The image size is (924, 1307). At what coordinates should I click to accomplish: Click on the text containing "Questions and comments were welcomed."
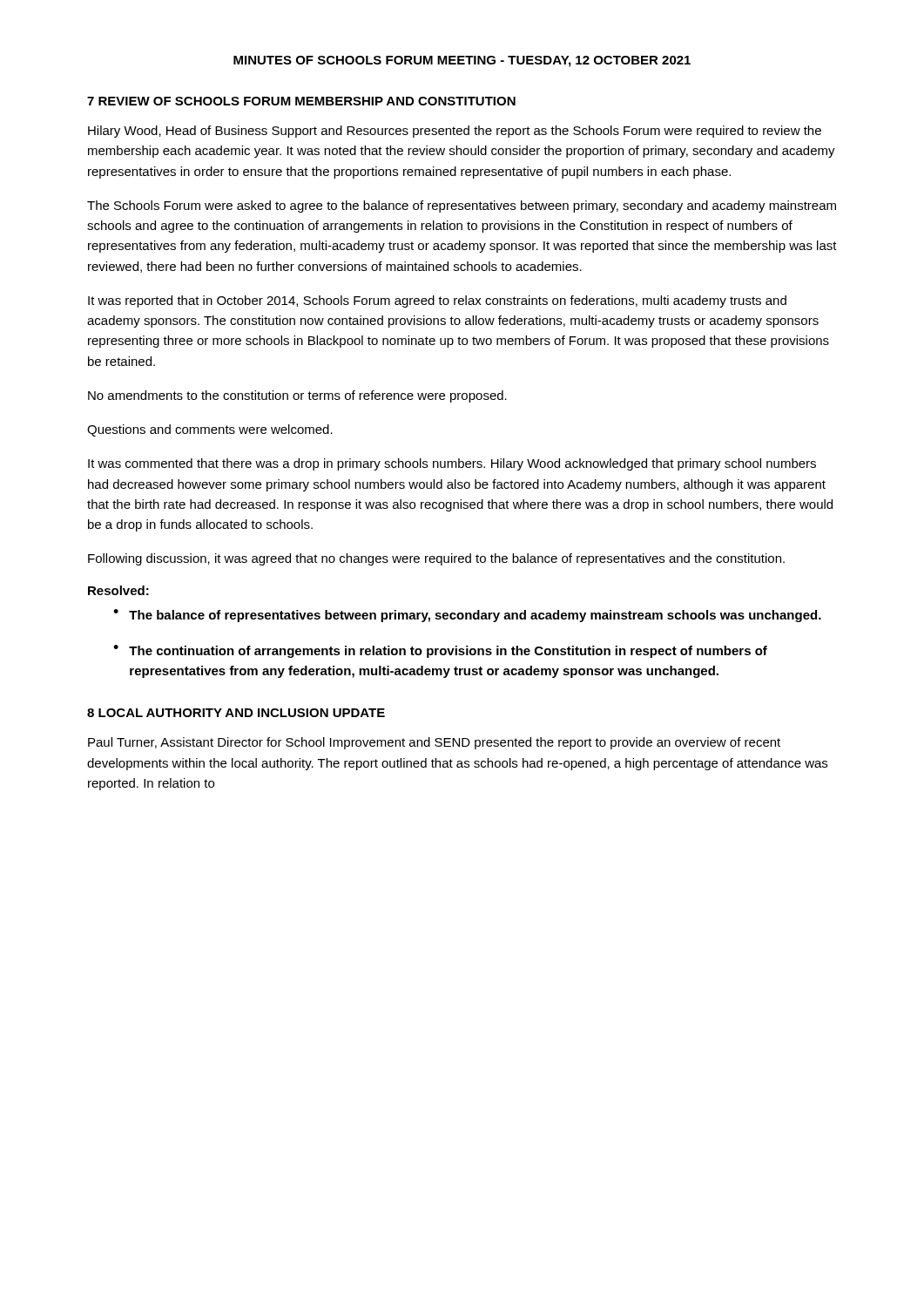tap(210, 429)
